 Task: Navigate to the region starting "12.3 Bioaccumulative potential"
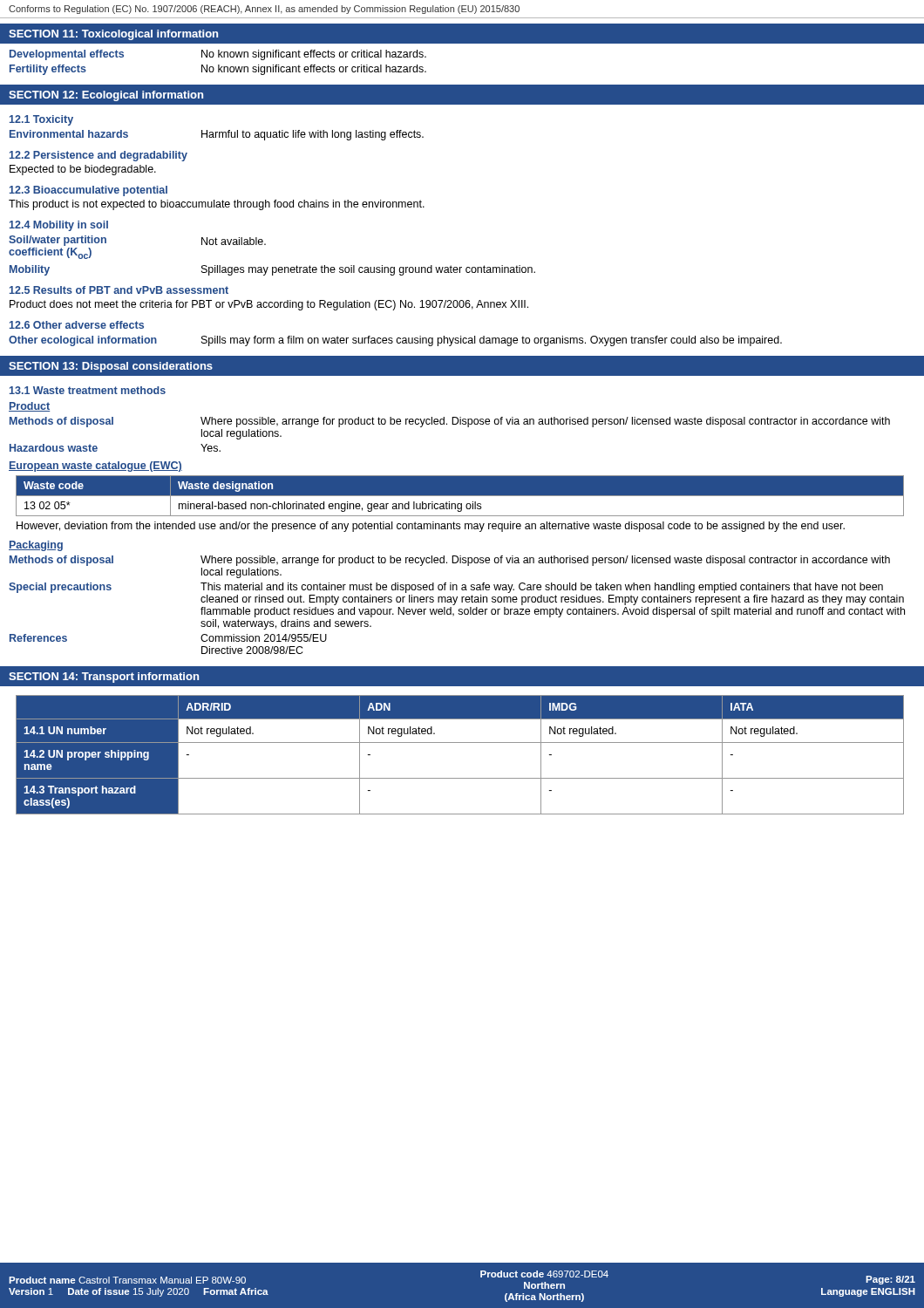click(88, 190)
